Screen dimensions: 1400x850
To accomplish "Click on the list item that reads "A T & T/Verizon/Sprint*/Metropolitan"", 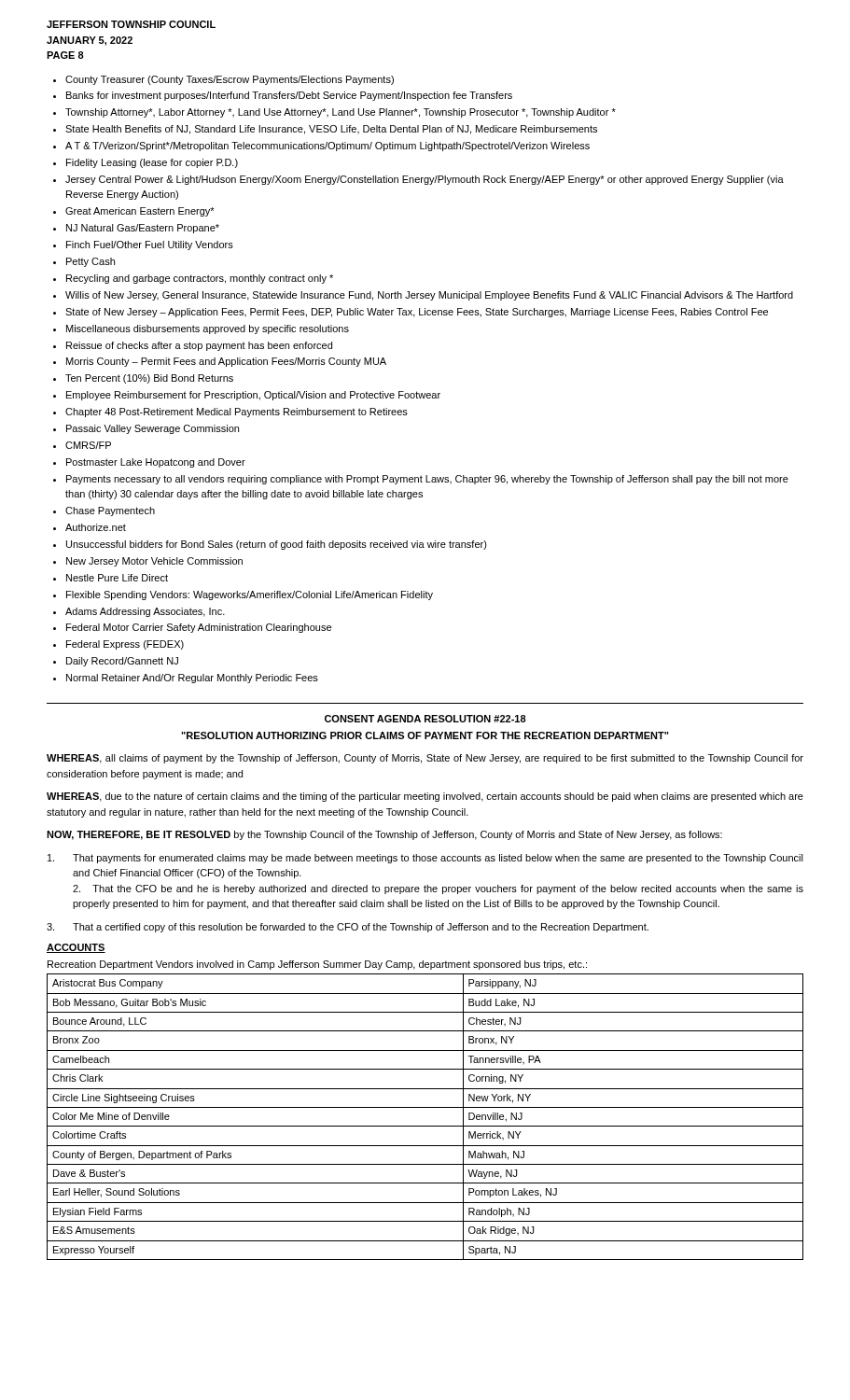I will (425, 147).
